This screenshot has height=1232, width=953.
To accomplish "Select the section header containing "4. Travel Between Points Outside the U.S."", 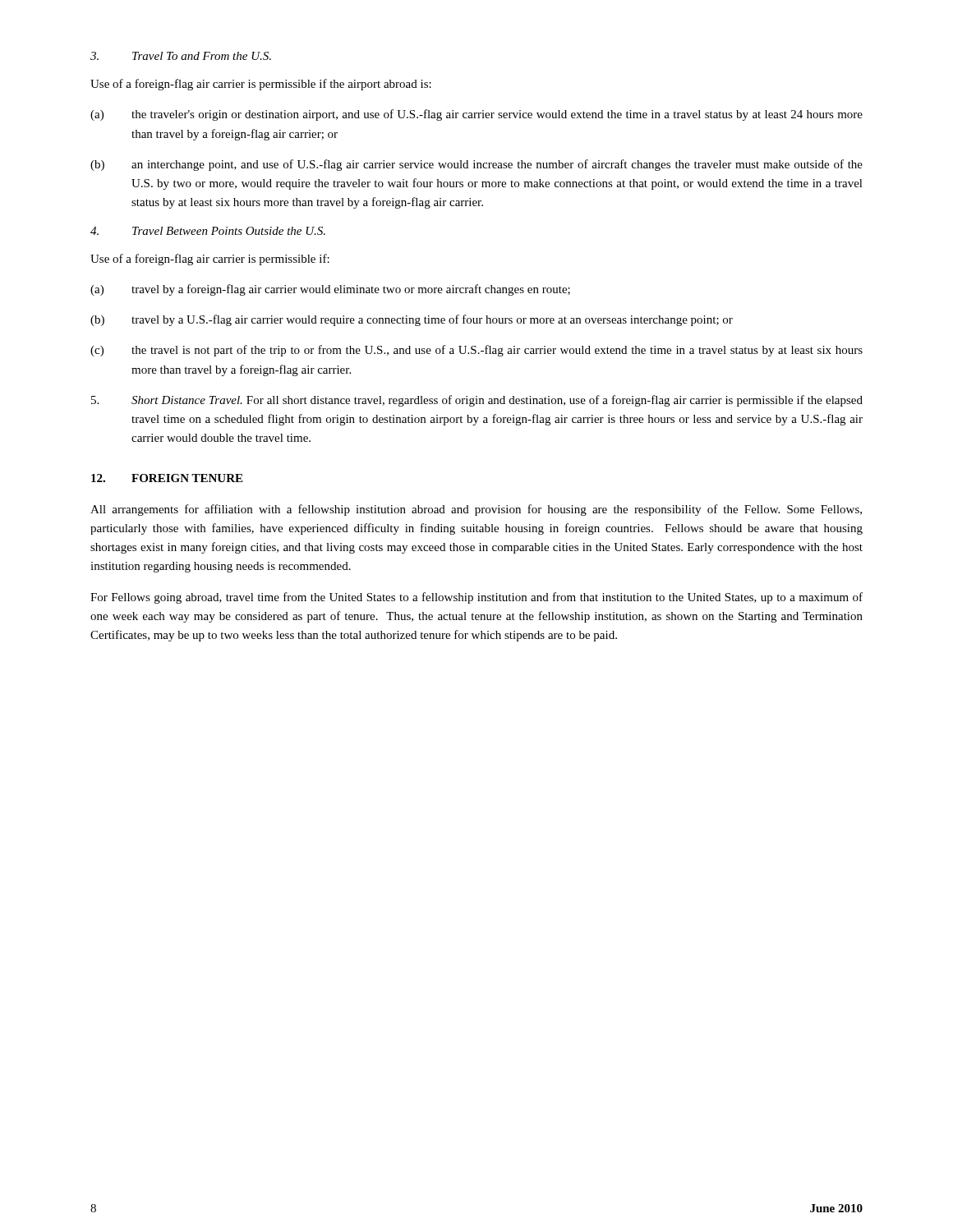I will point(208,231).
